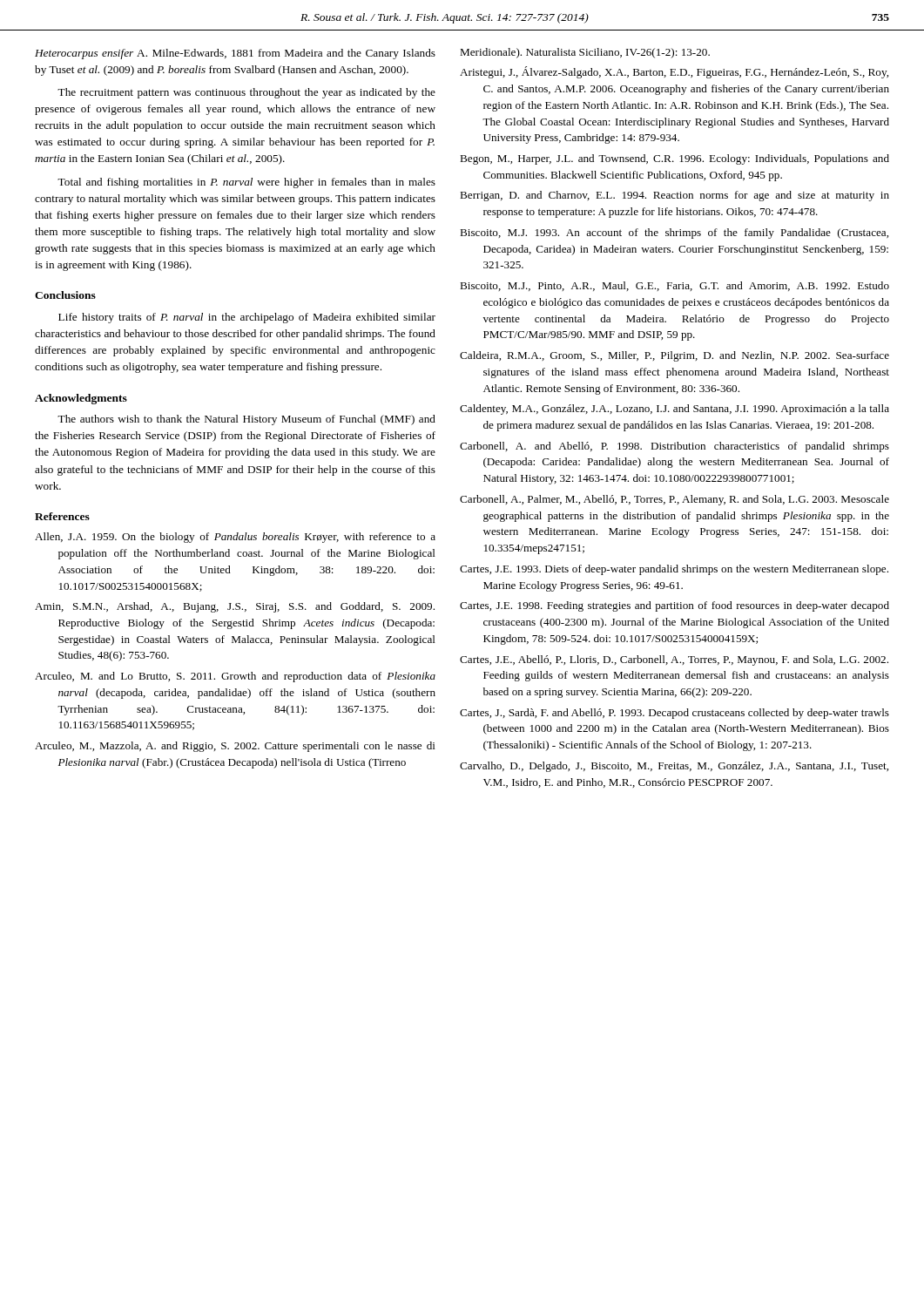The width and height of the screenshot is (924, 1307).
Task: Click on the list item that reads "Allen, J.A. 1959. On the biology"
Action: click(x=235, y=561)
